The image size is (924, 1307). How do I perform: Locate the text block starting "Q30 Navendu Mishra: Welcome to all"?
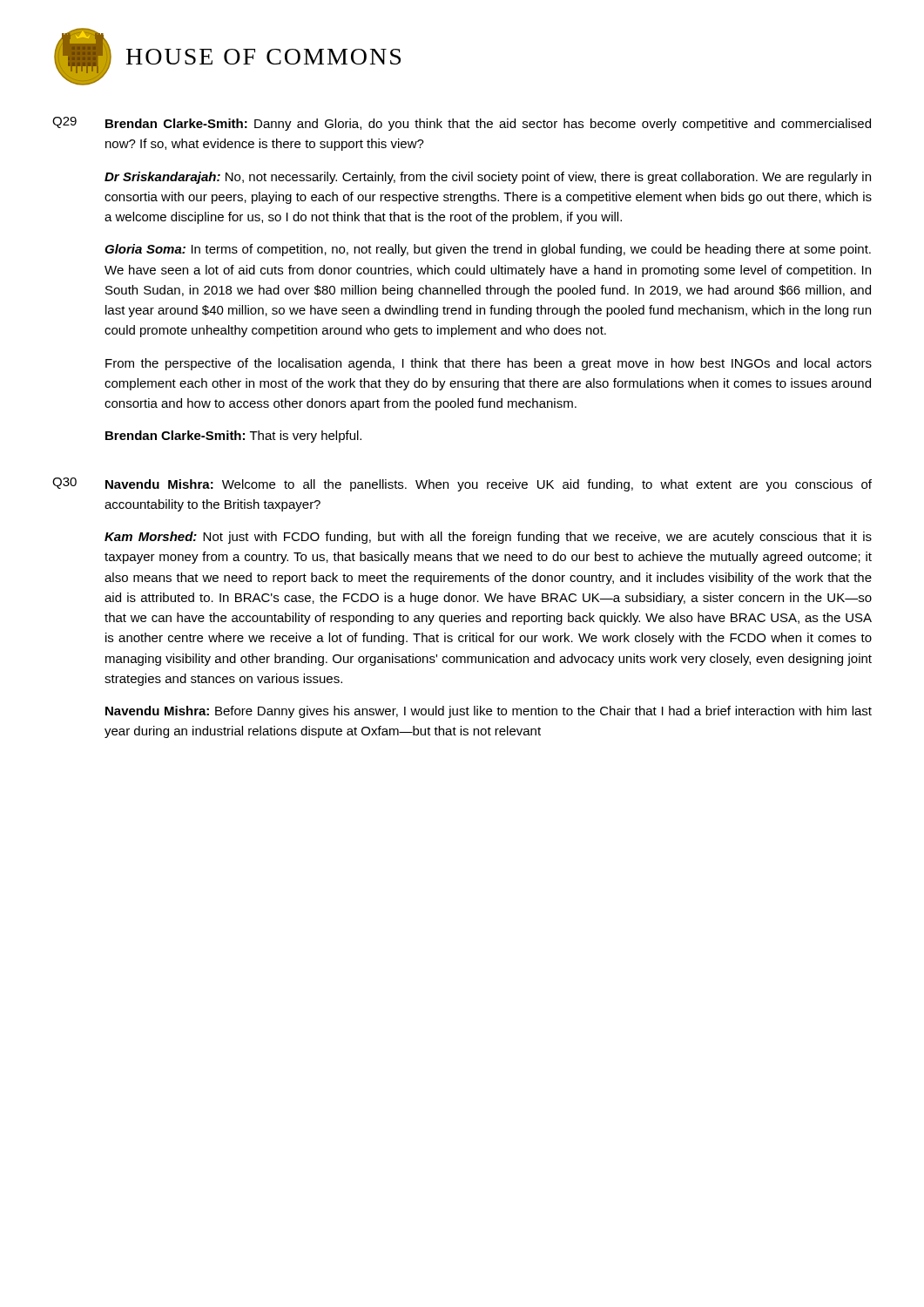coord(462,613)
